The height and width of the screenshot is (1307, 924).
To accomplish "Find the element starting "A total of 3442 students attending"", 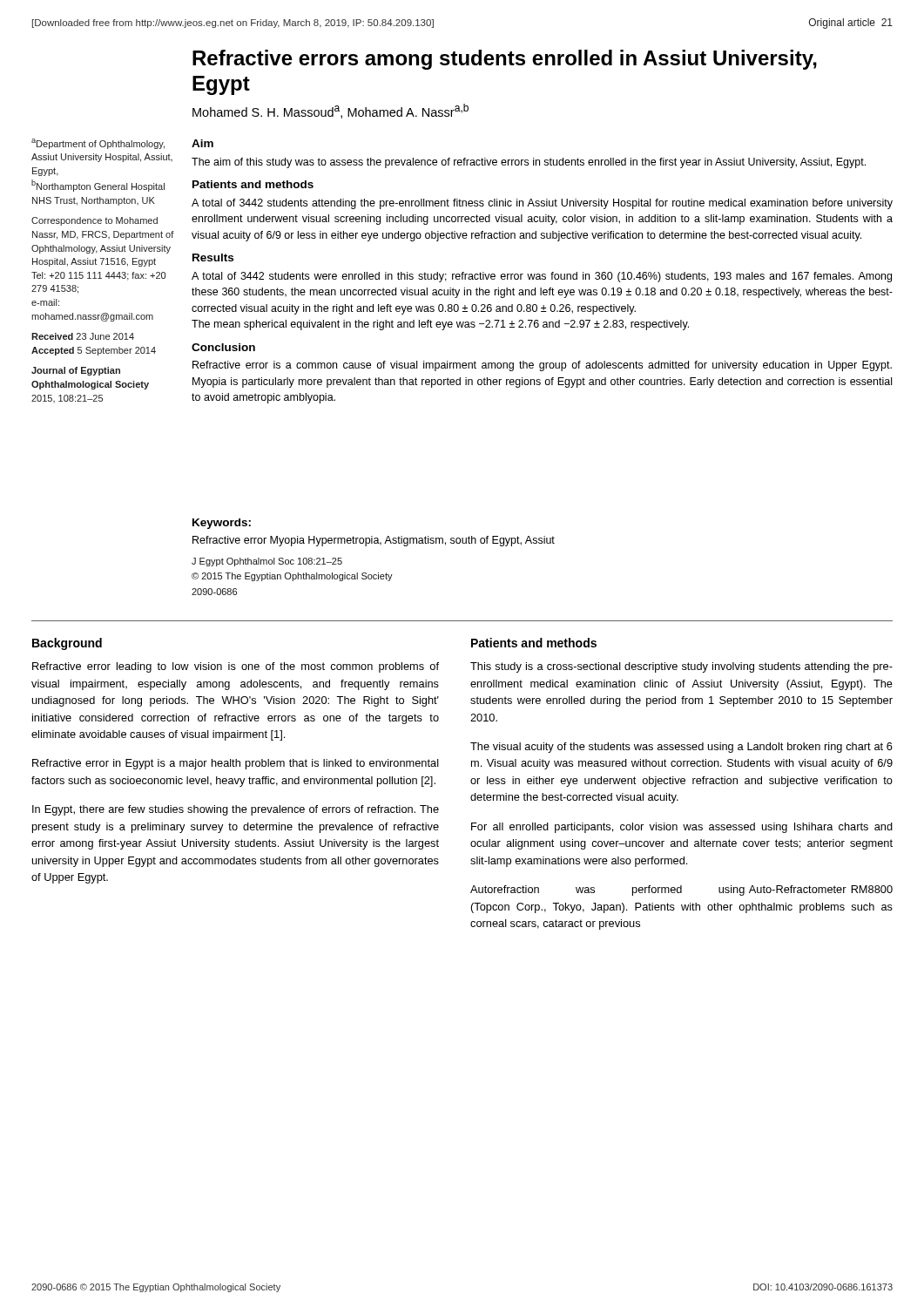I will click(x=542, y=219).
